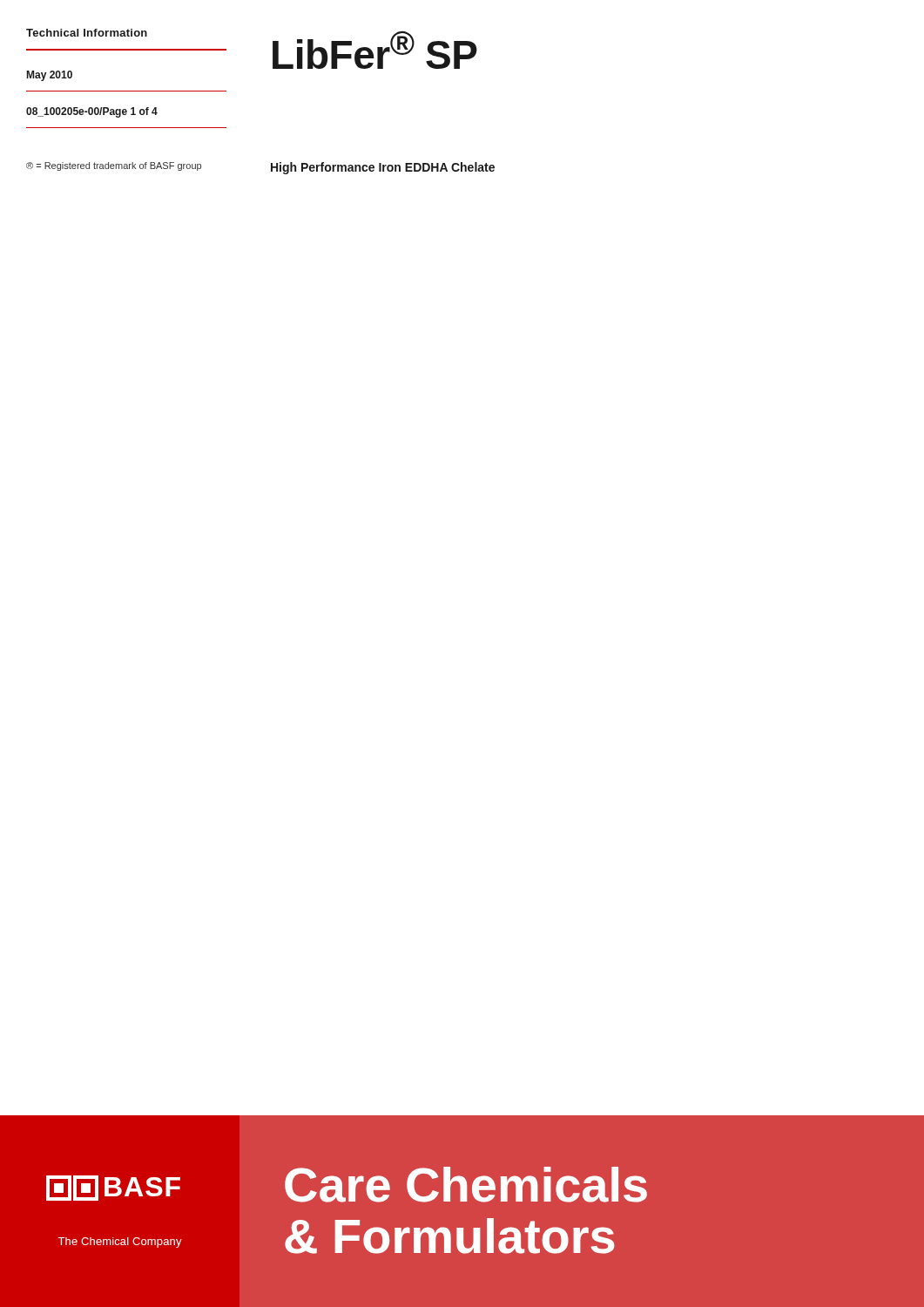Viewport: 924px width, 1307px height.
Task: Locate the section header that reads "Technical Information"
Action: tap(87, 33)
